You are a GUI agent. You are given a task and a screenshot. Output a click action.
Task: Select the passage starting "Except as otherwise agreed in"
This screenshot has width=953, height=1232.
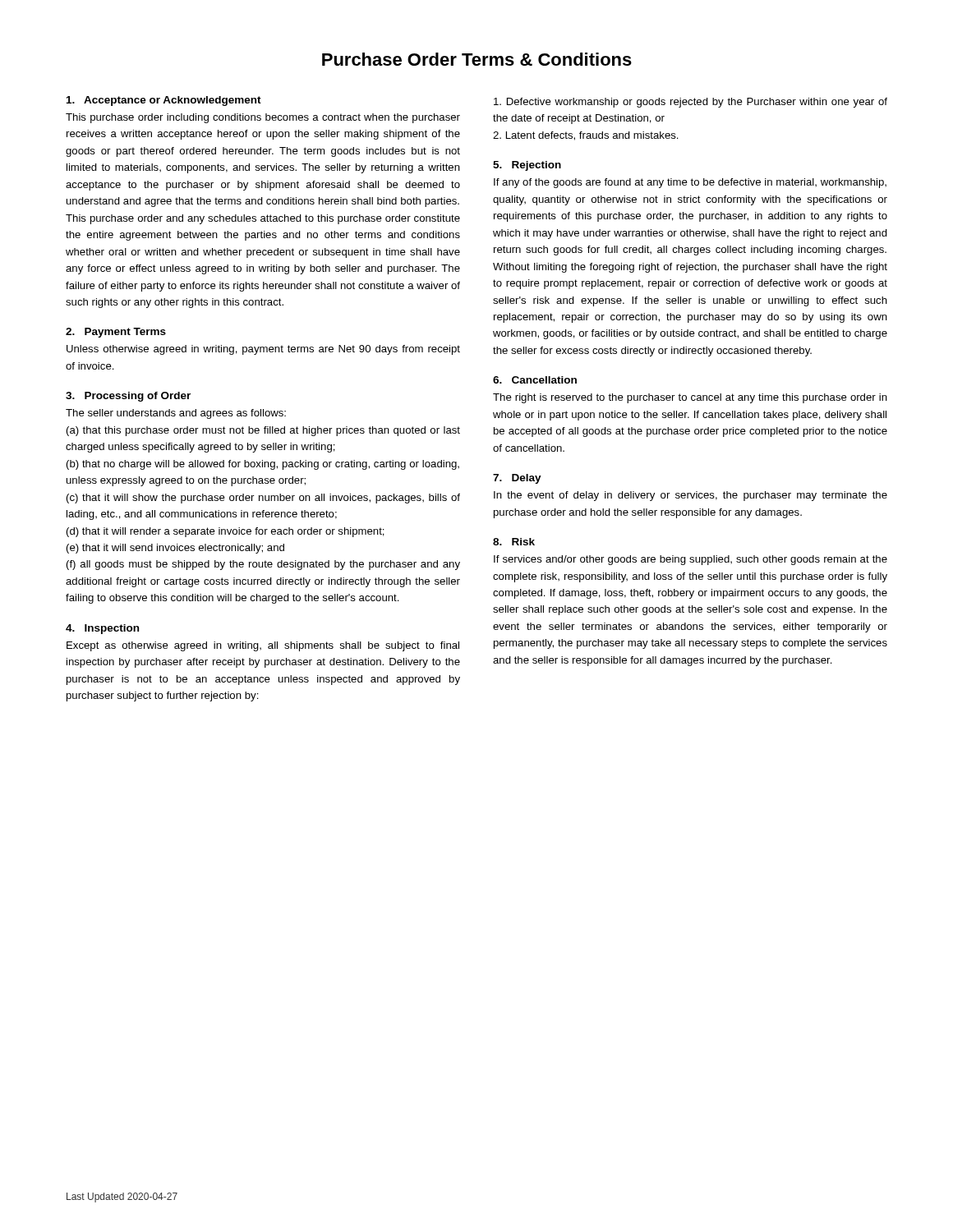click(x=263, y=670)
